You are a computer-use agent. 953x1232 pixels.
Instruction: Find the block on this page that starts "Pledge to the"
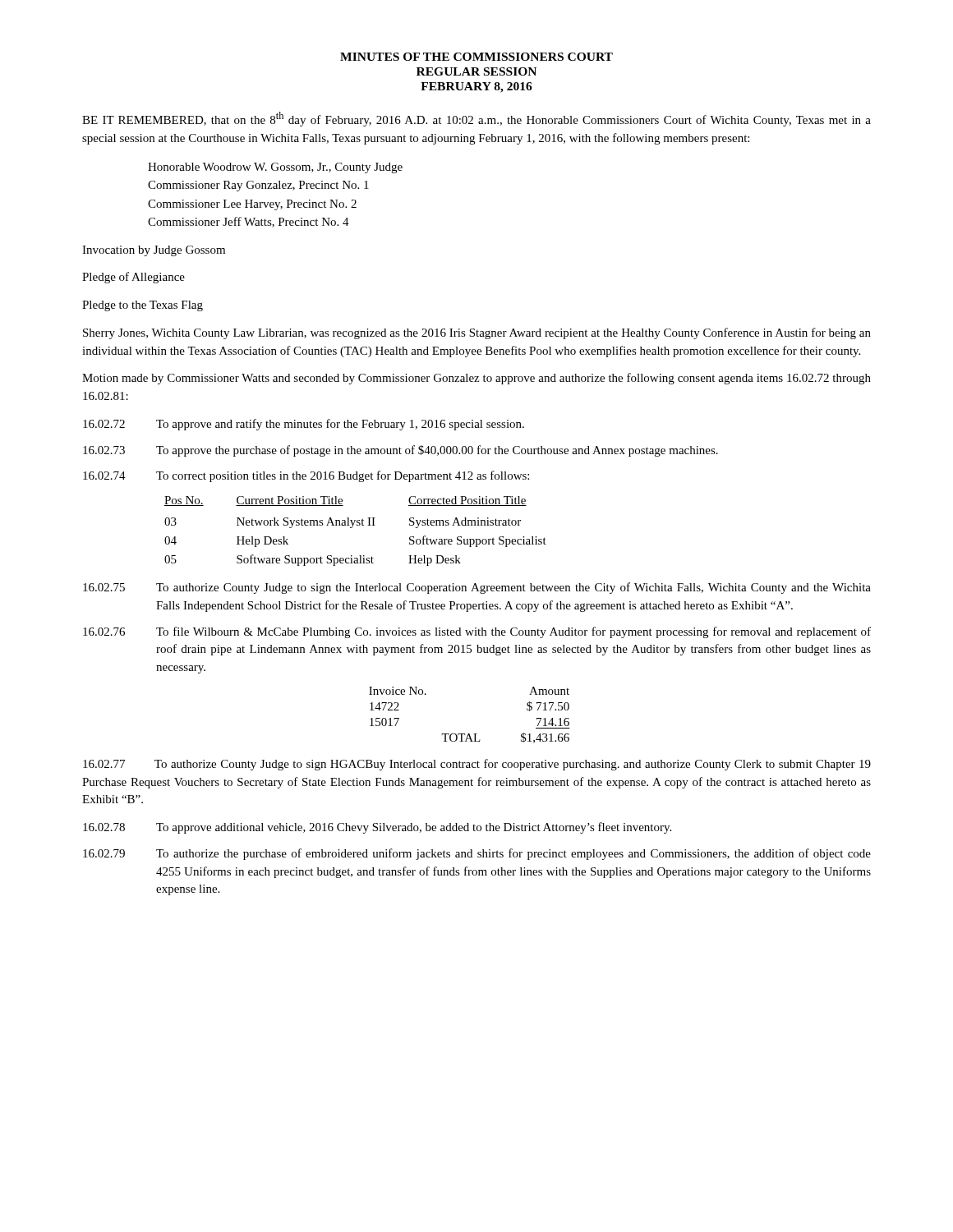[143, 305]
